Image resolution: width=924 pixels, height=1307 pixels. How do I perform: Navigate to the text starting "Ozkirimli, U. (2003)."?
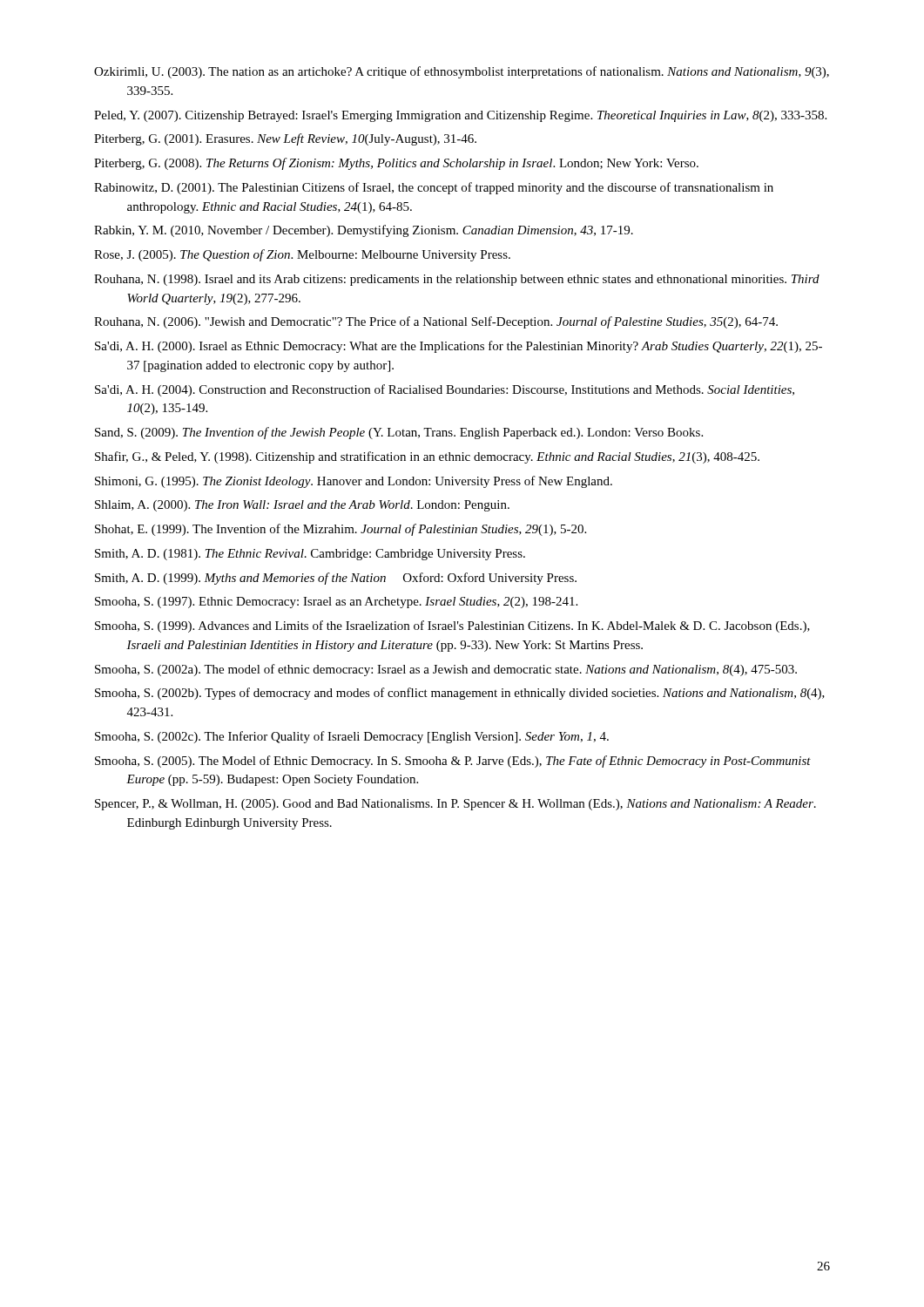[x=462, y=81]
